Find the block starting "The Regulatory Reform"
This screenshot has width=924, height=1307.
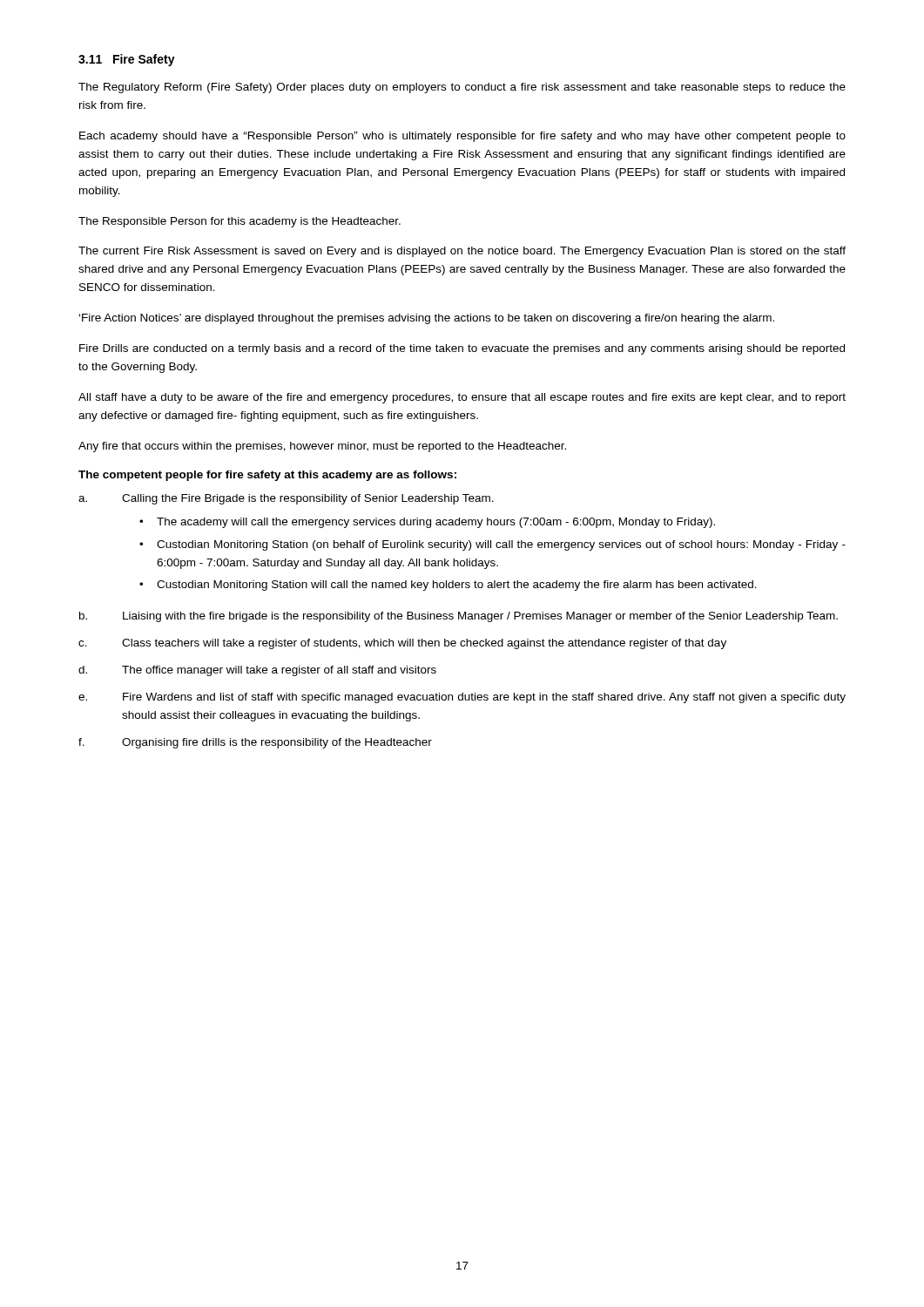(x=462, y=96)
